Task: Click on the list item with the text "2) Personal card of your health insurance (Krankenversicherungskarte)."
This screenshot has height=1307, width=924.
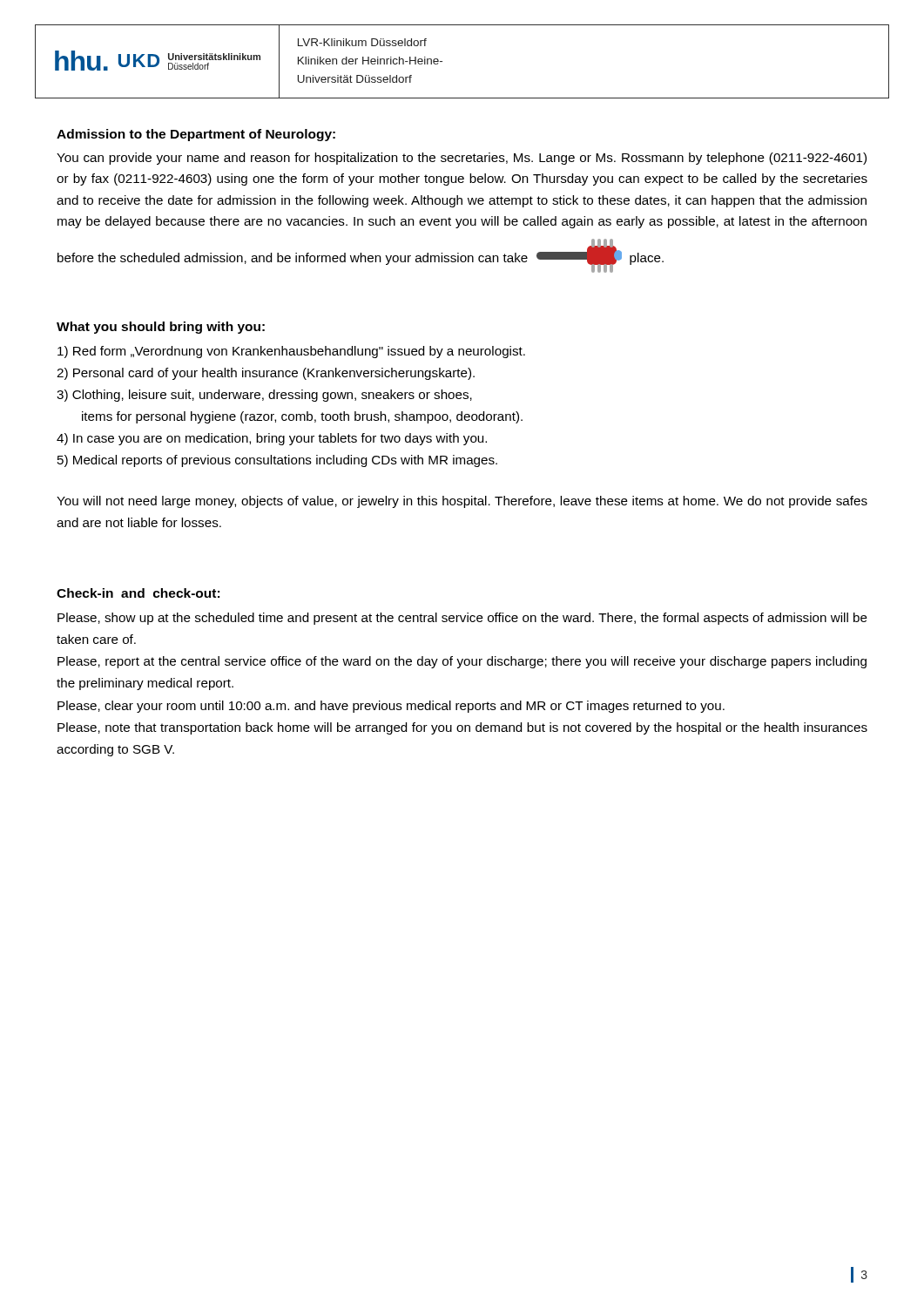Action: click(x=266, y=372)
